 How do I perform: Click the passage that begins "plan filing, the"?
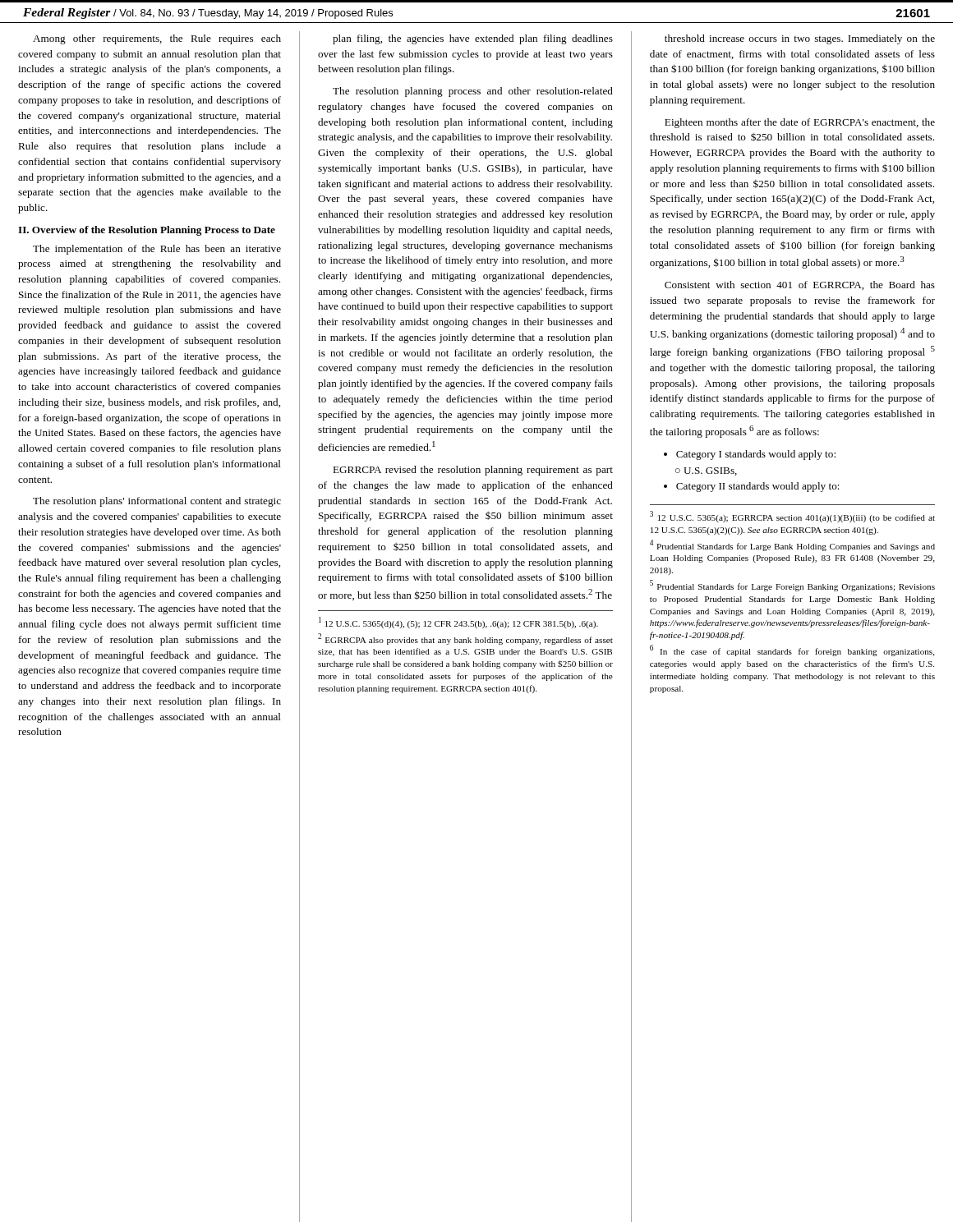465,317
